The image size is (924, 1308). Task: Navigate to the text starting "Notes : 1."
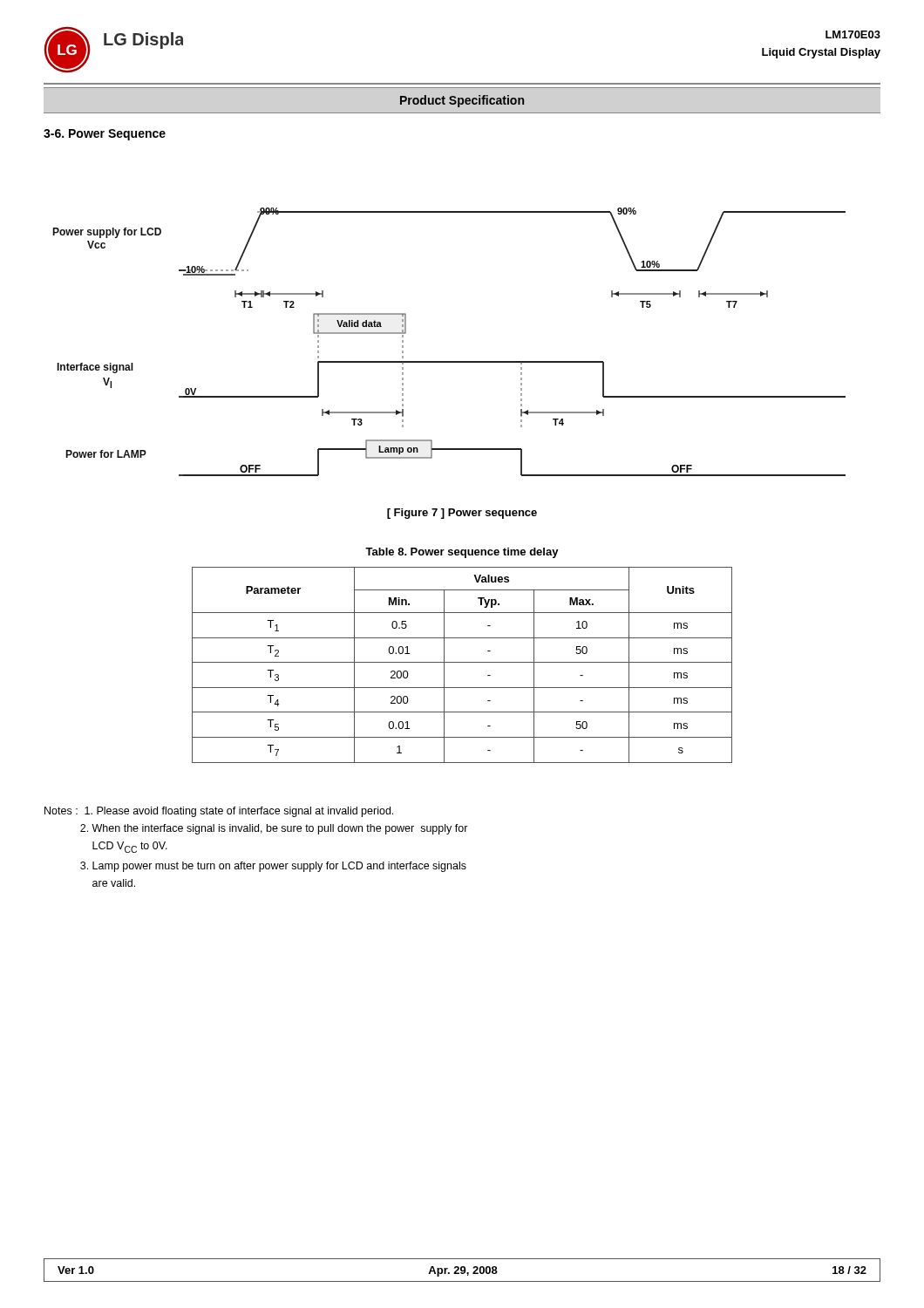pyautogui.click(x=219, y=812)
